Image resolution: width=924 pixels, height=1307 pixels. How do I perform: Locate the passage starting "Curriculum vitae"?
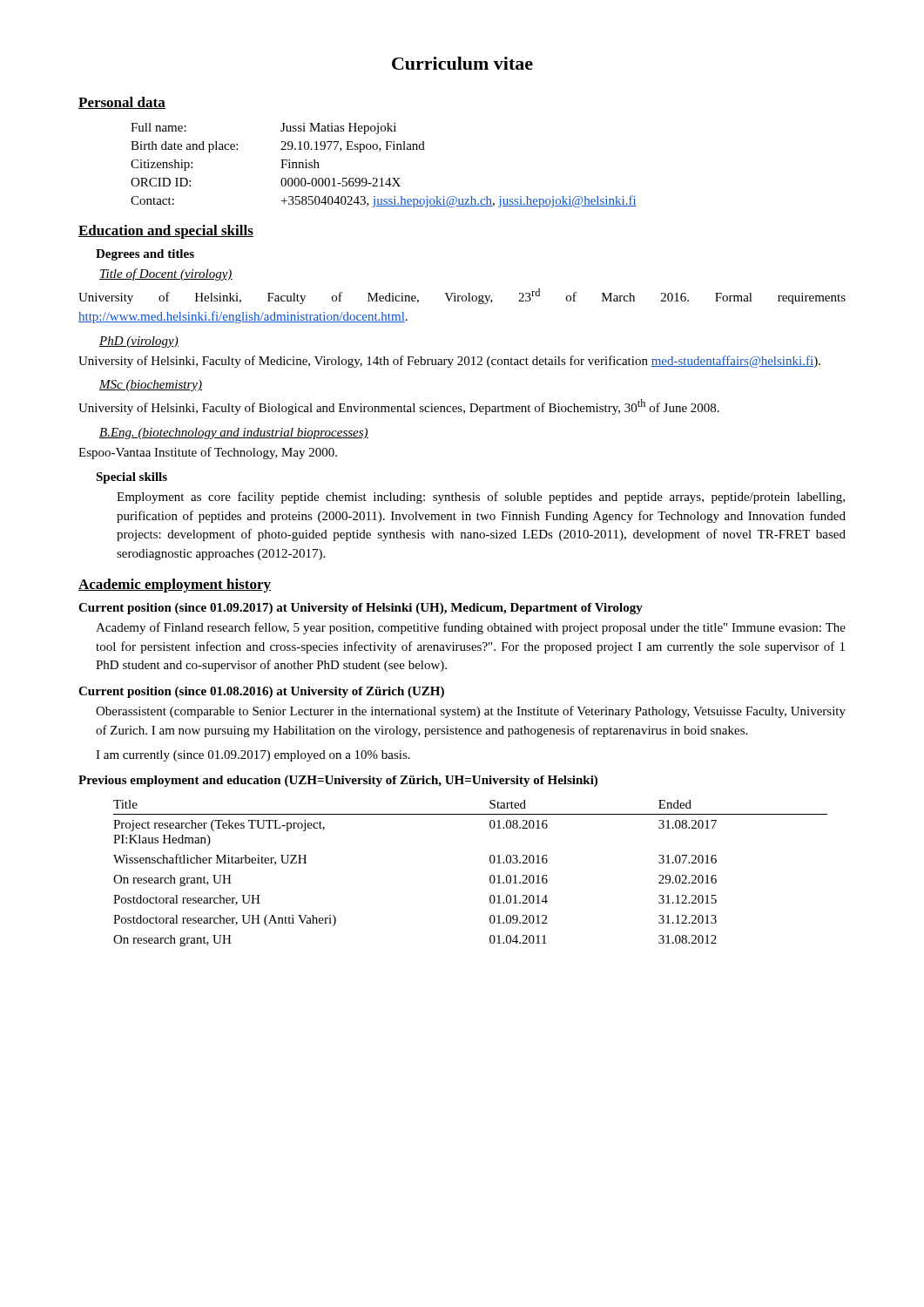(462, 63)
